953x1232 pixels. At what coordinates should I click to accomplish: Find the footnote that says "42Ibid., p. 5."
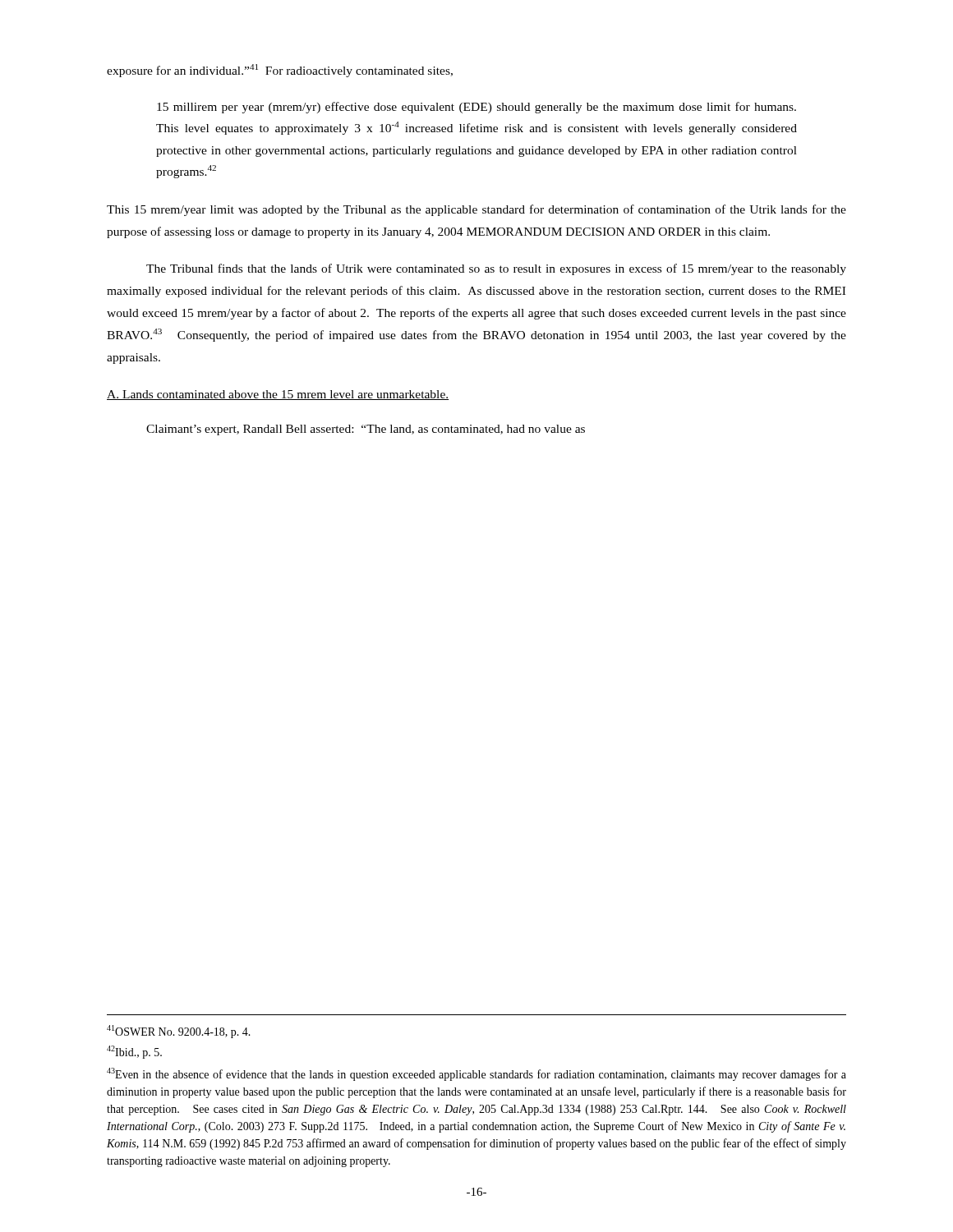coord(135,1051)
